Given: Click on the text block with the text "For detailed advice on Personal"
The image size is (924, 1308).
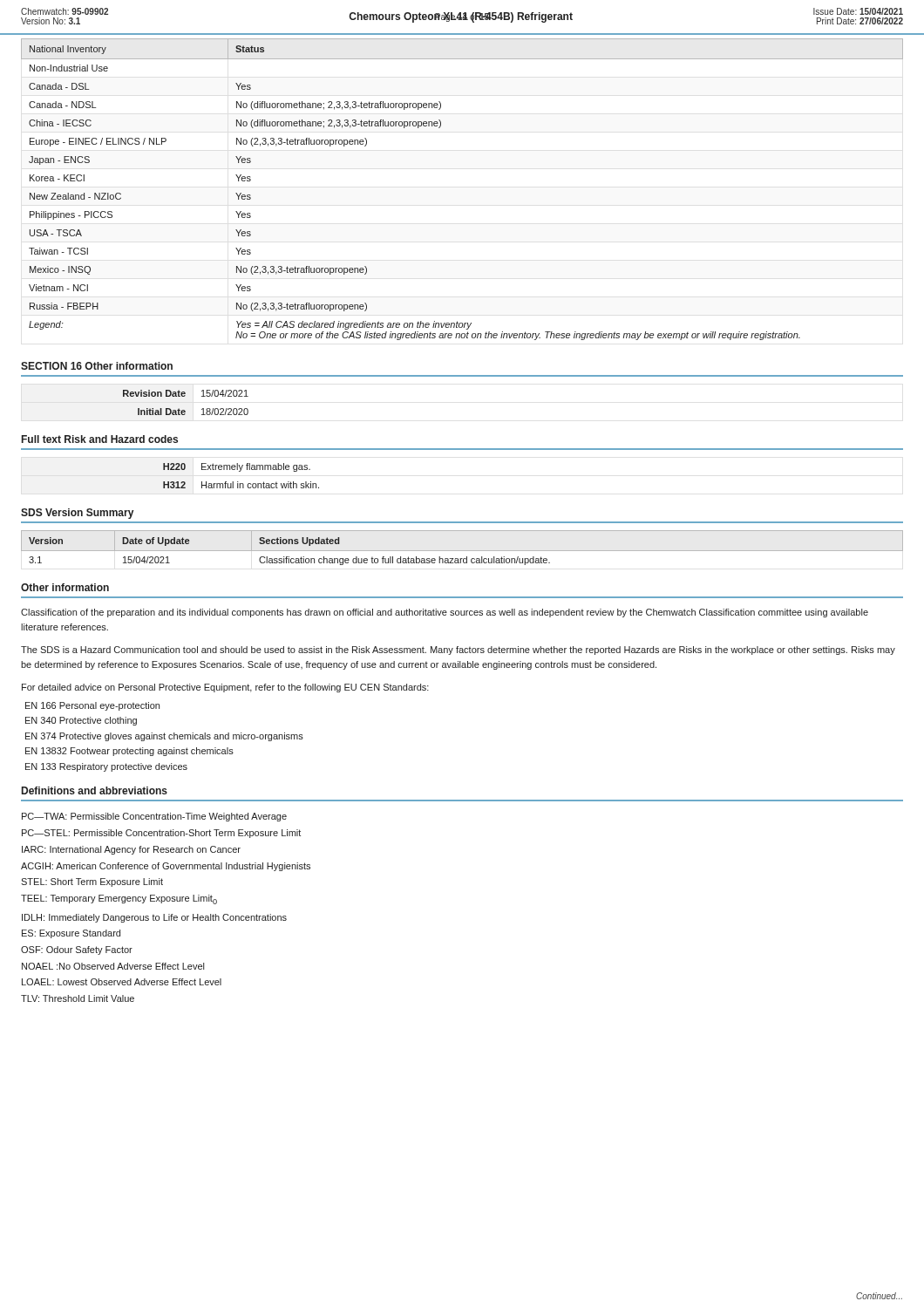Looking at the screenshot, I should (x=225, y=687).
